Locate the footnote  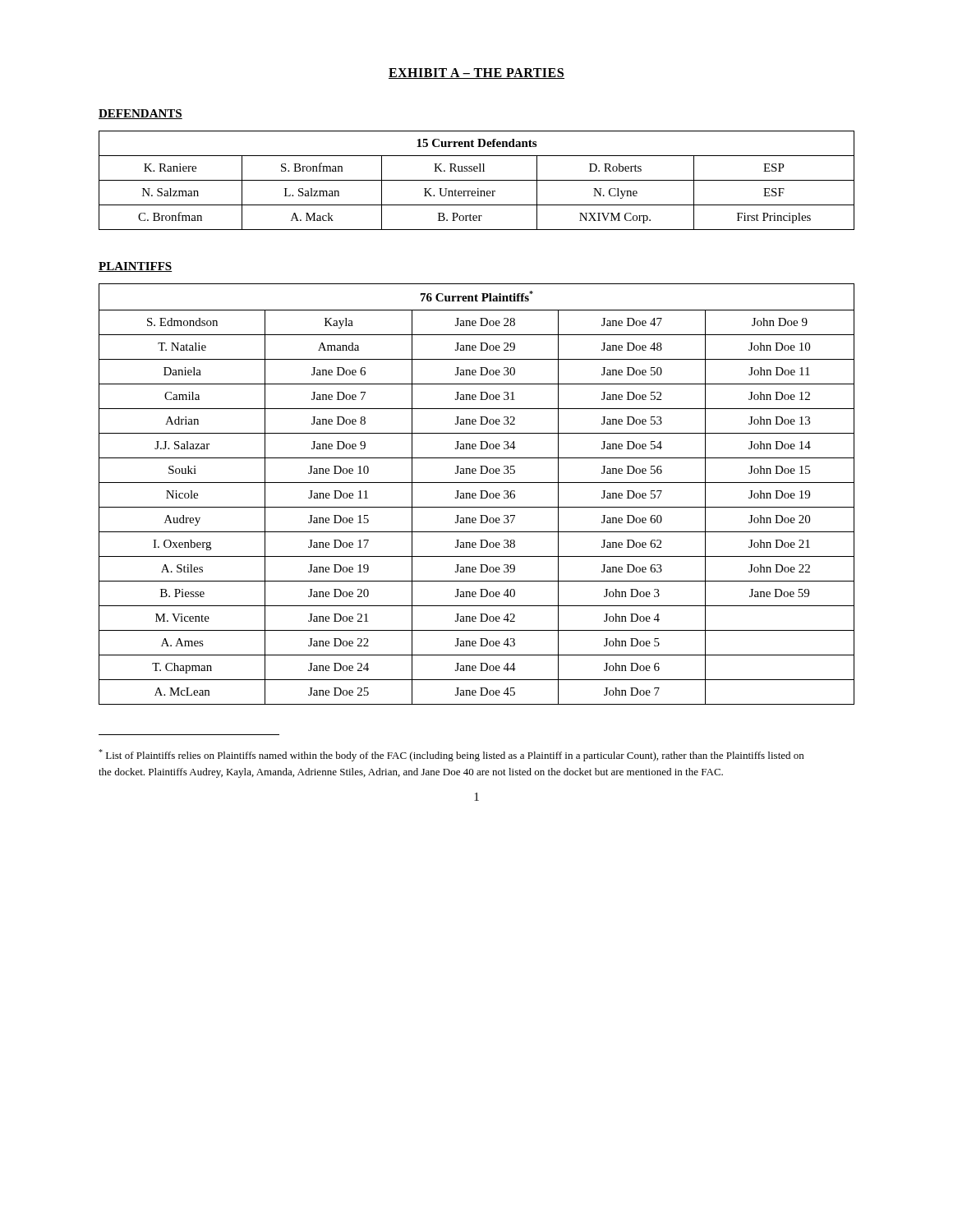click(452, 757)
